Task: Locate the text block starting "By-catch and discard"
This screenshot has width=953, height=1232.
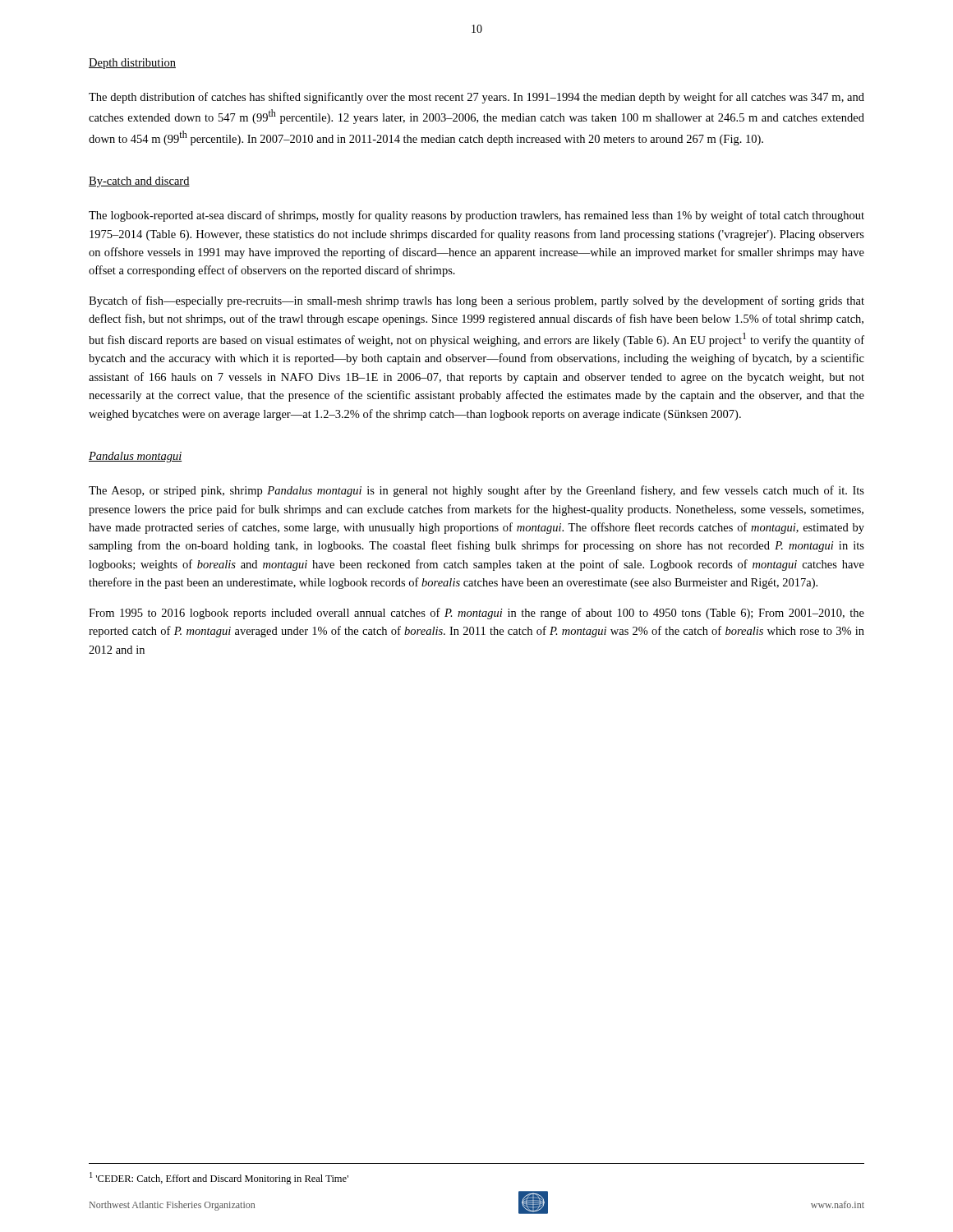Action: (139, 181)
